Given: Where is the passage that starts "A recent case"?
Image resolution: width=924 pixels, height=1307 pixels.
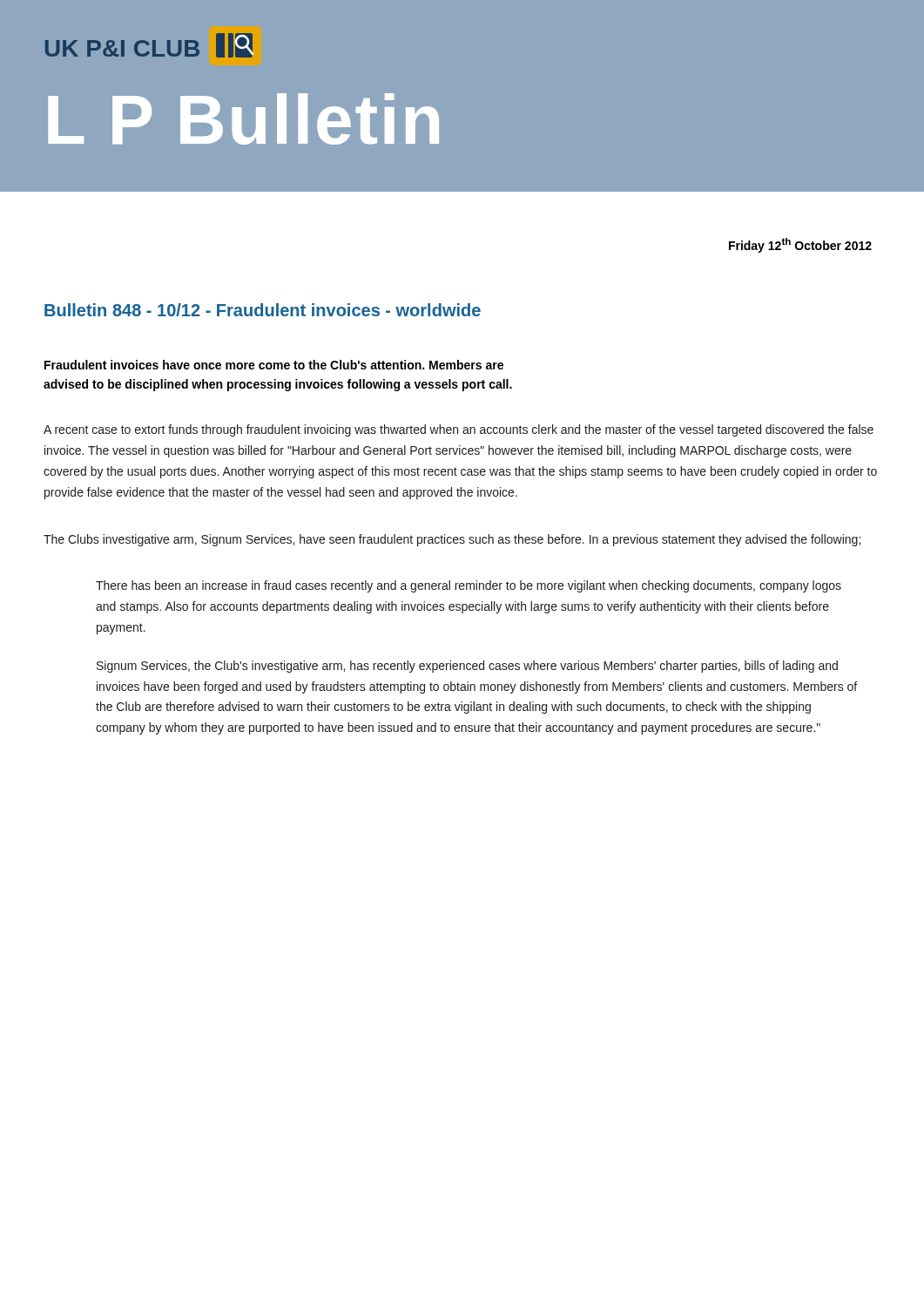Looking at the screenshot, I should (460, 461).
